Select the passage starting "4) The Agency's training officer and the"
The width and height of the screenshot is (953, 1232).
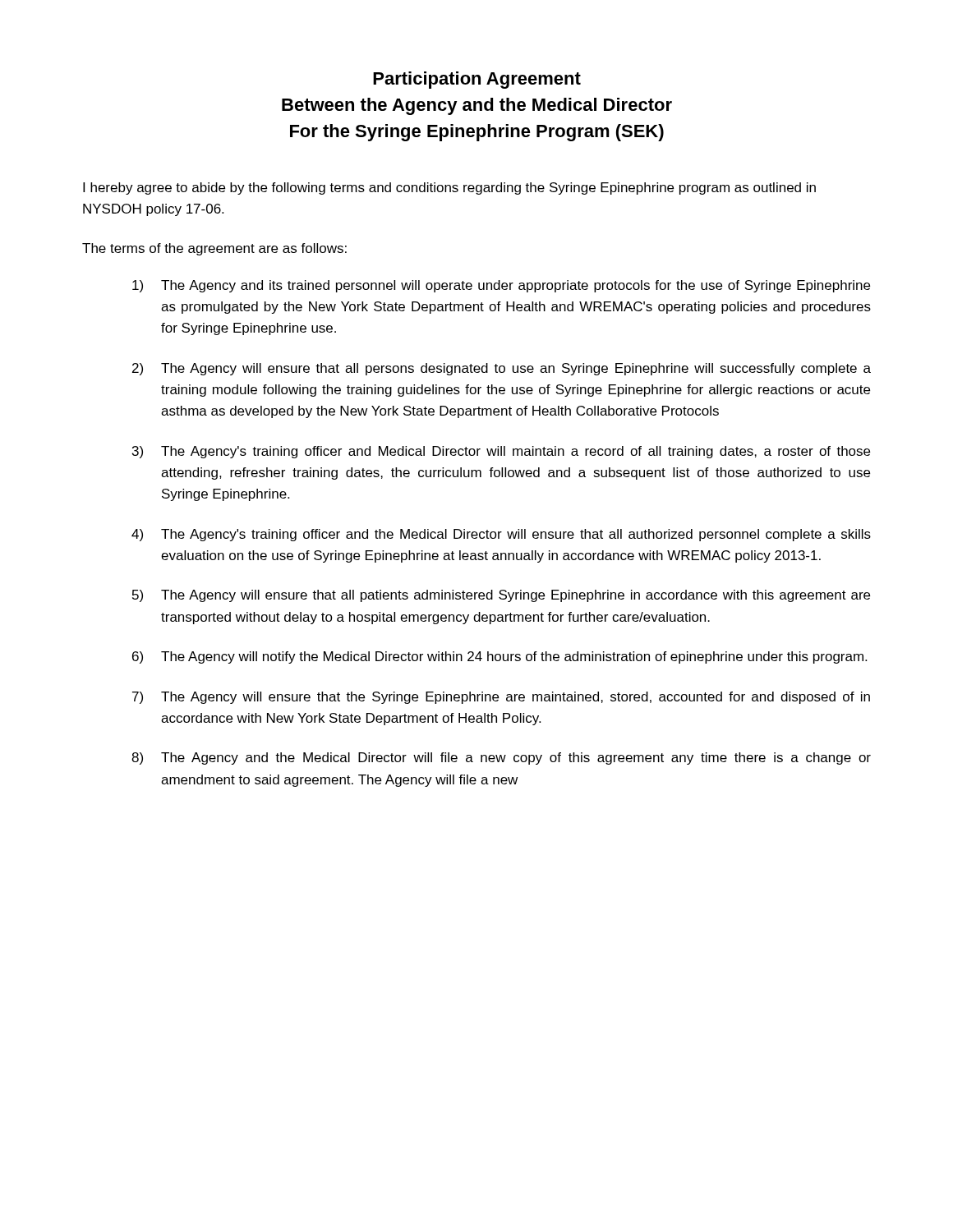tap(501, 545)
